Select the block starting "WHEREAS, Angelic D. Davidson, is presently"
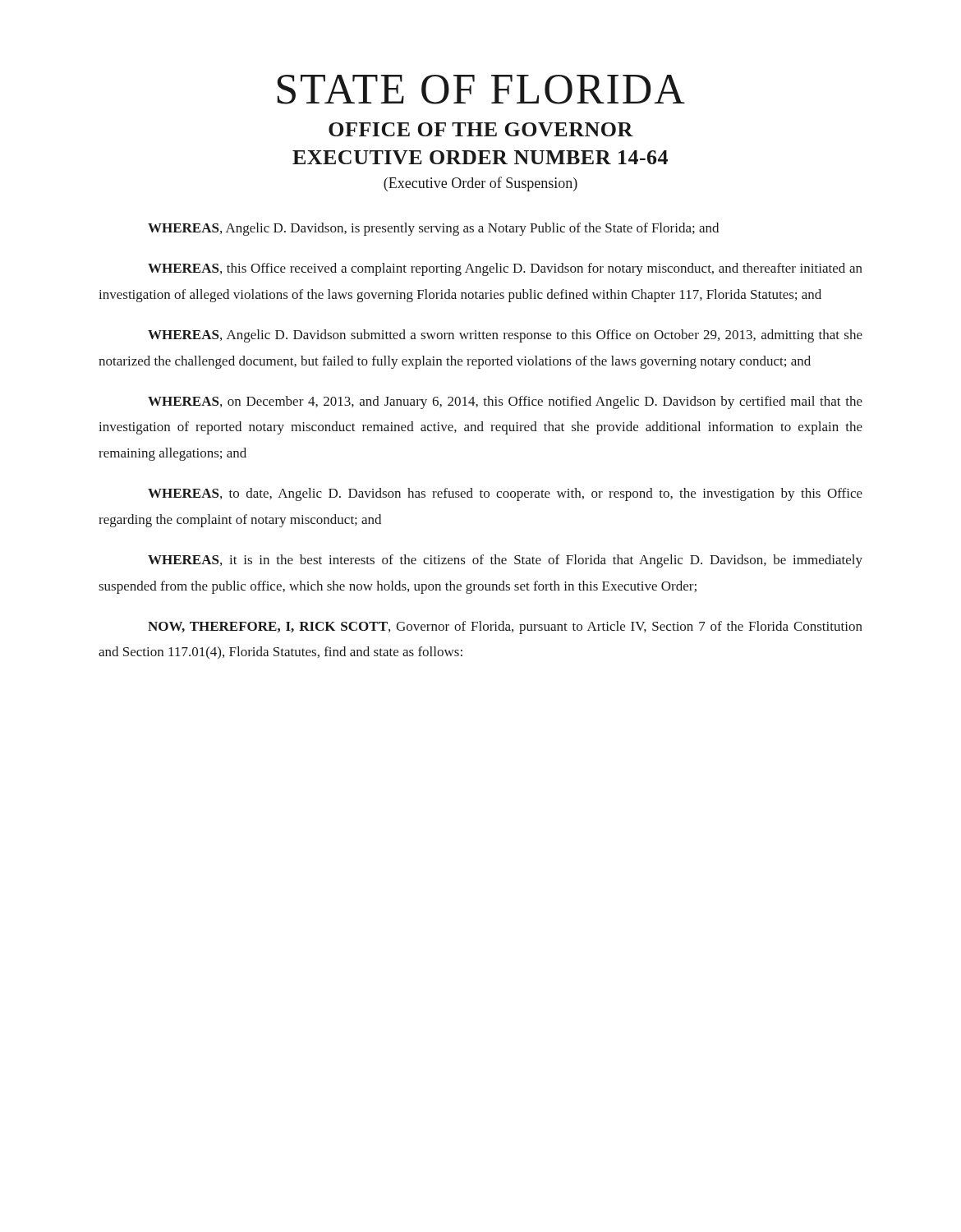This screenshot has width=961, height=1232. [433, 228]
